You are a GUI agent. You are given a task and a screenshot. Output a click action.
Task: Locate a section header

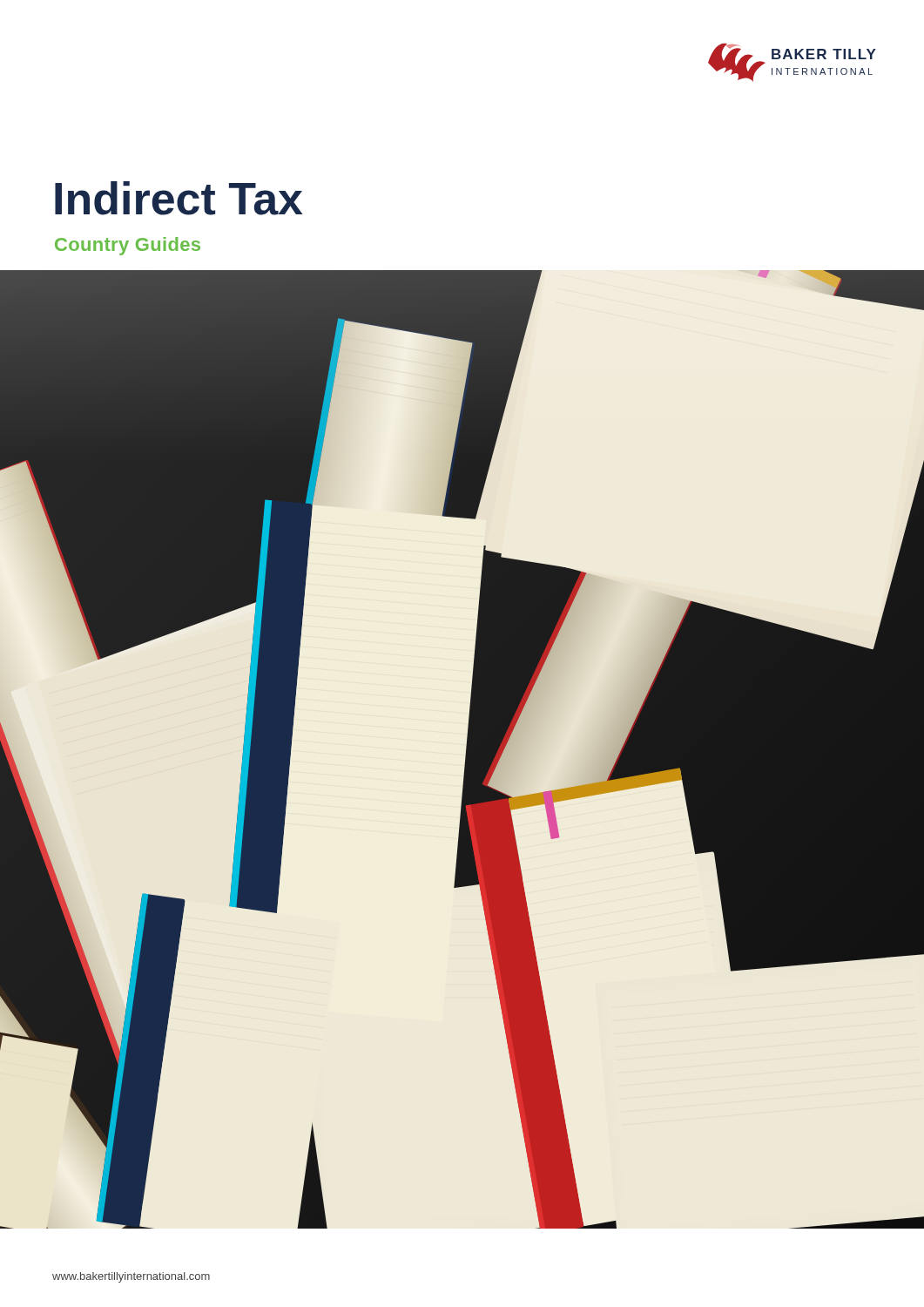point(128,244)
